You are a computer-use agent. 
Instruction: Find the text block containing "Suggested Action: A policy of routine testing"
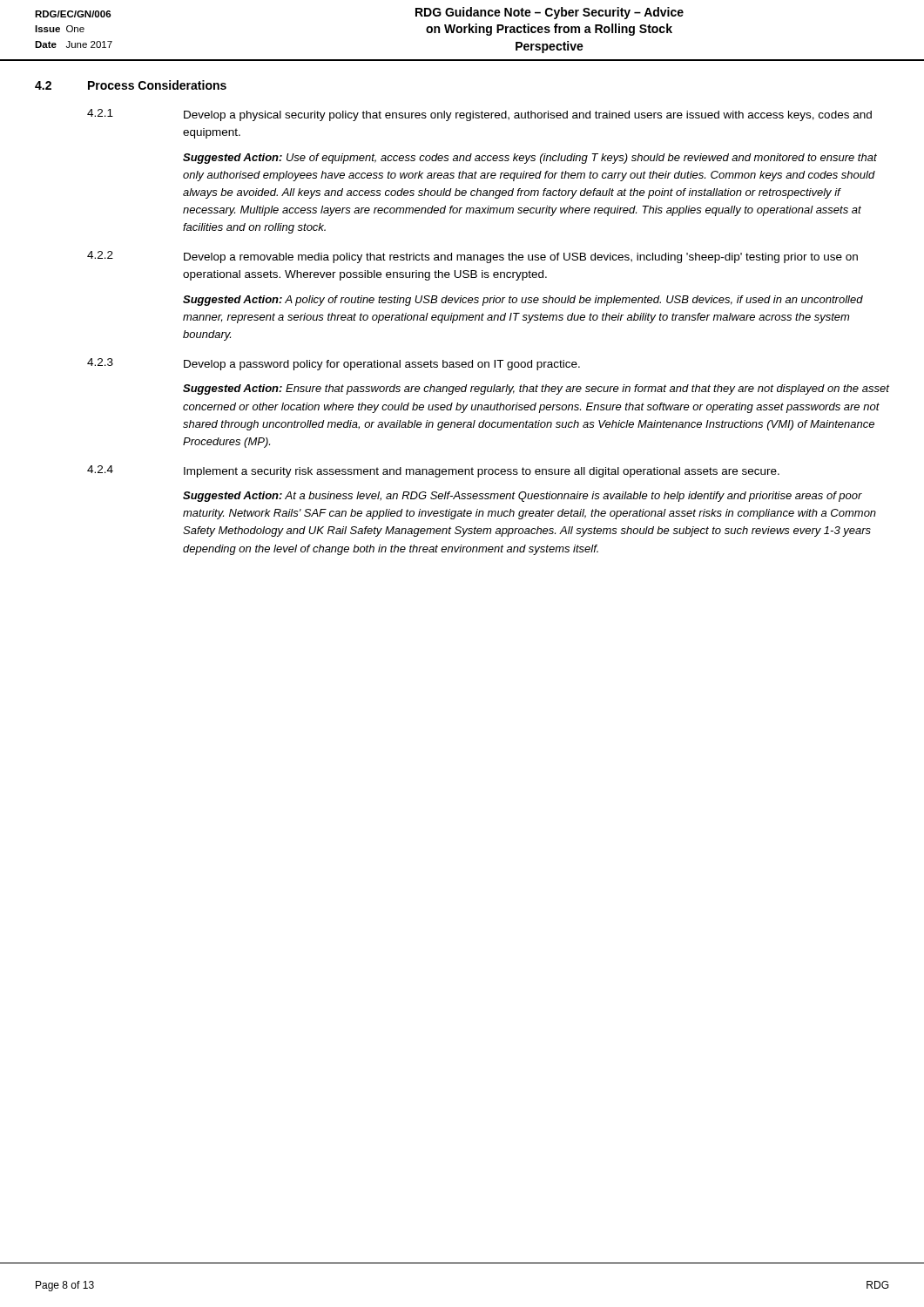523,317
